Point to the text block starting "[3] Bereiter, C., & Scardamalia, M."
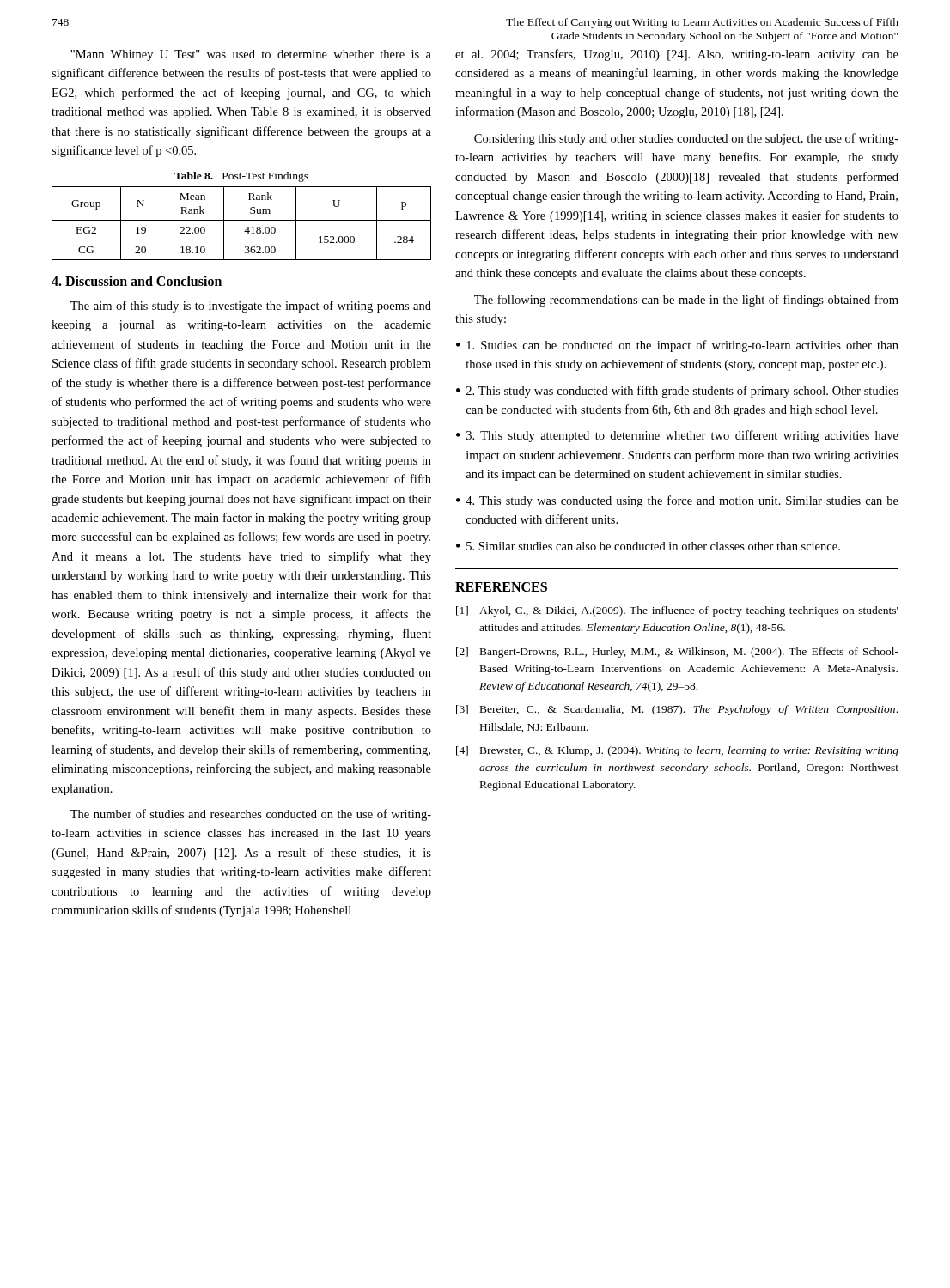The image size is (950, 1288). (x=677, y=718)
